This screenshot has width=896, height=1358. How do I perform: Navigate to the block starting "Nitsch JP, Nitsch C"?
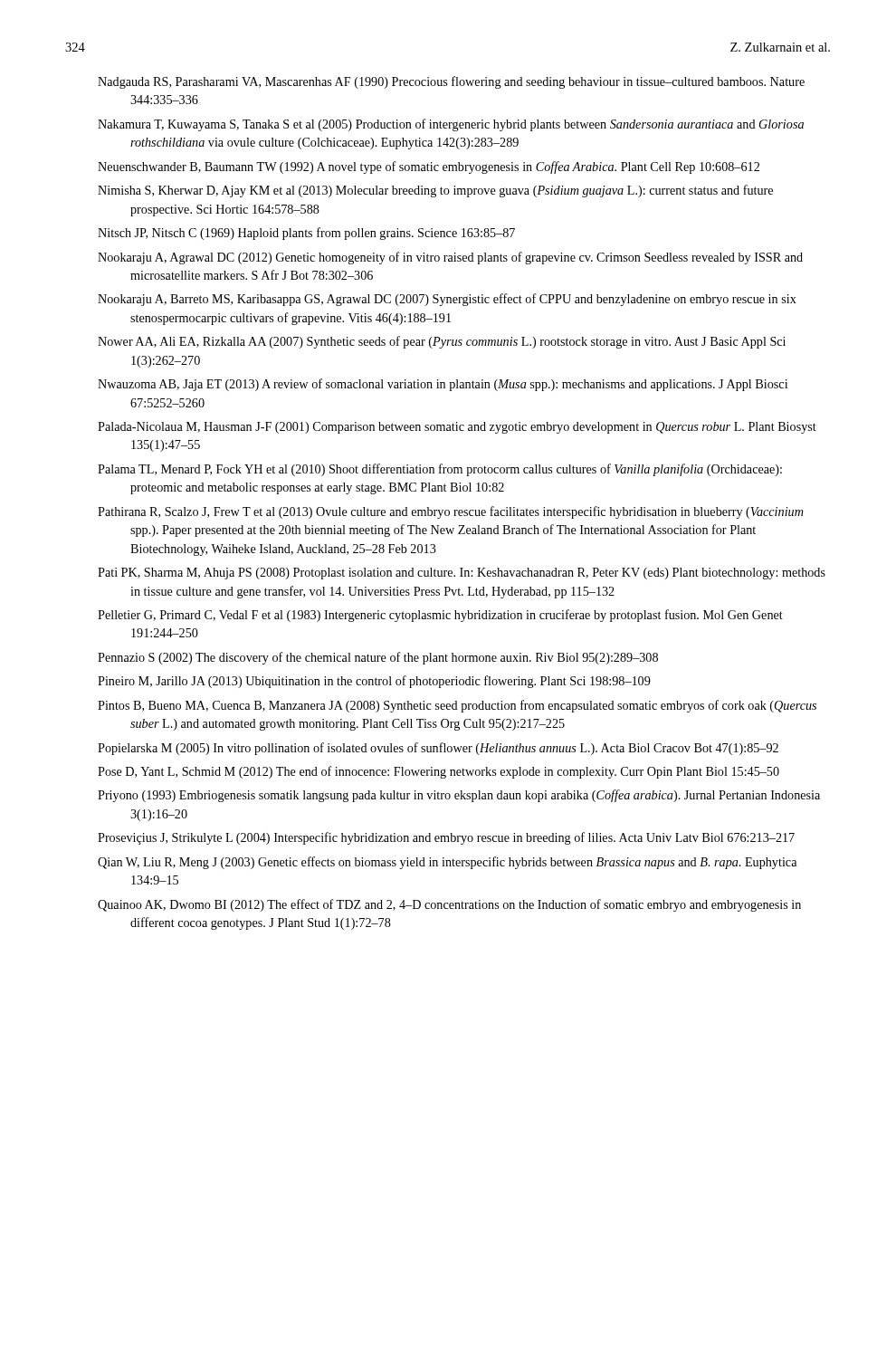tap(307, 233)
